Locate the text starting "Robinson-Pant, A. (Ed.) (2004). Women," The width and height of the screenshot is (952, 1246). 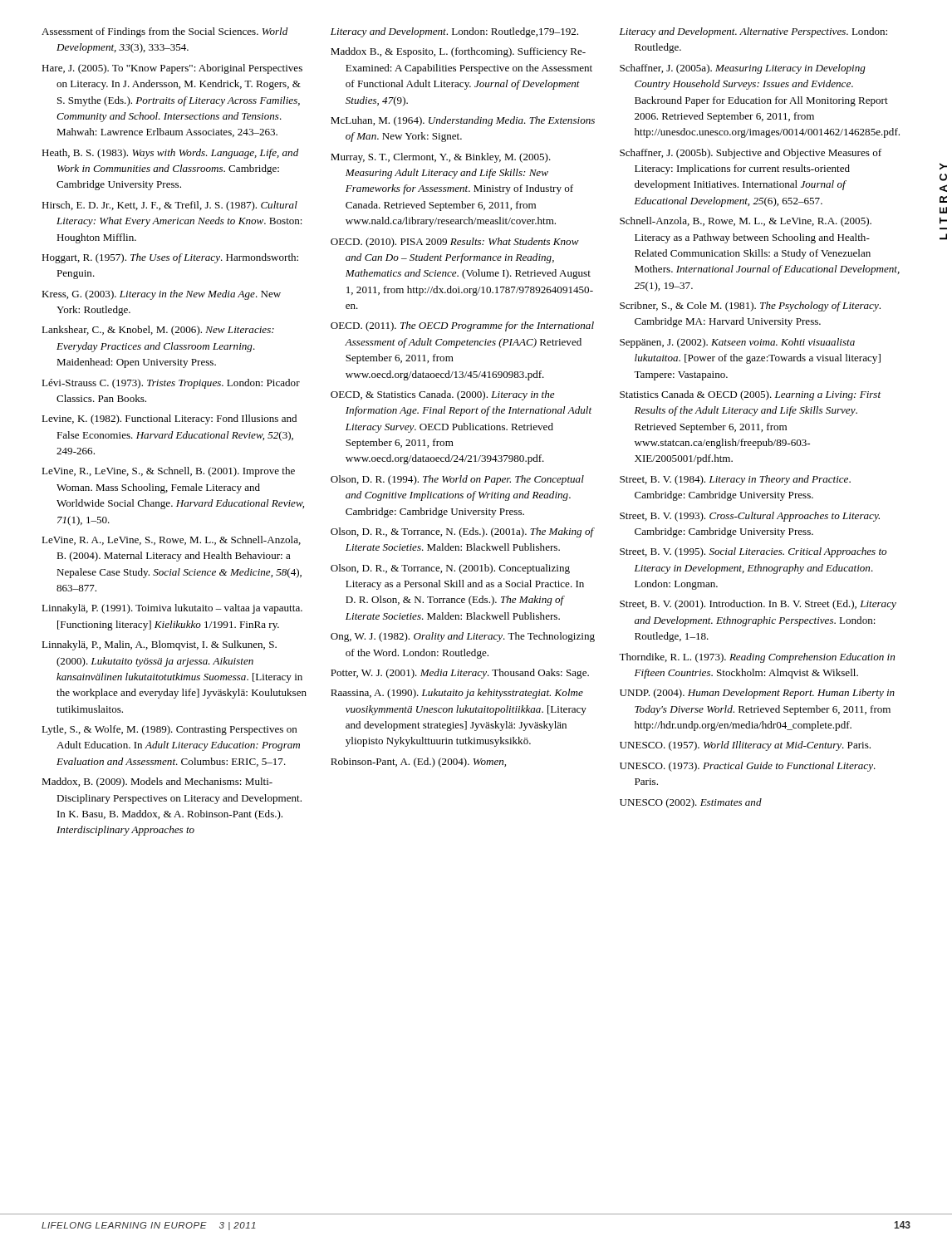419,761
